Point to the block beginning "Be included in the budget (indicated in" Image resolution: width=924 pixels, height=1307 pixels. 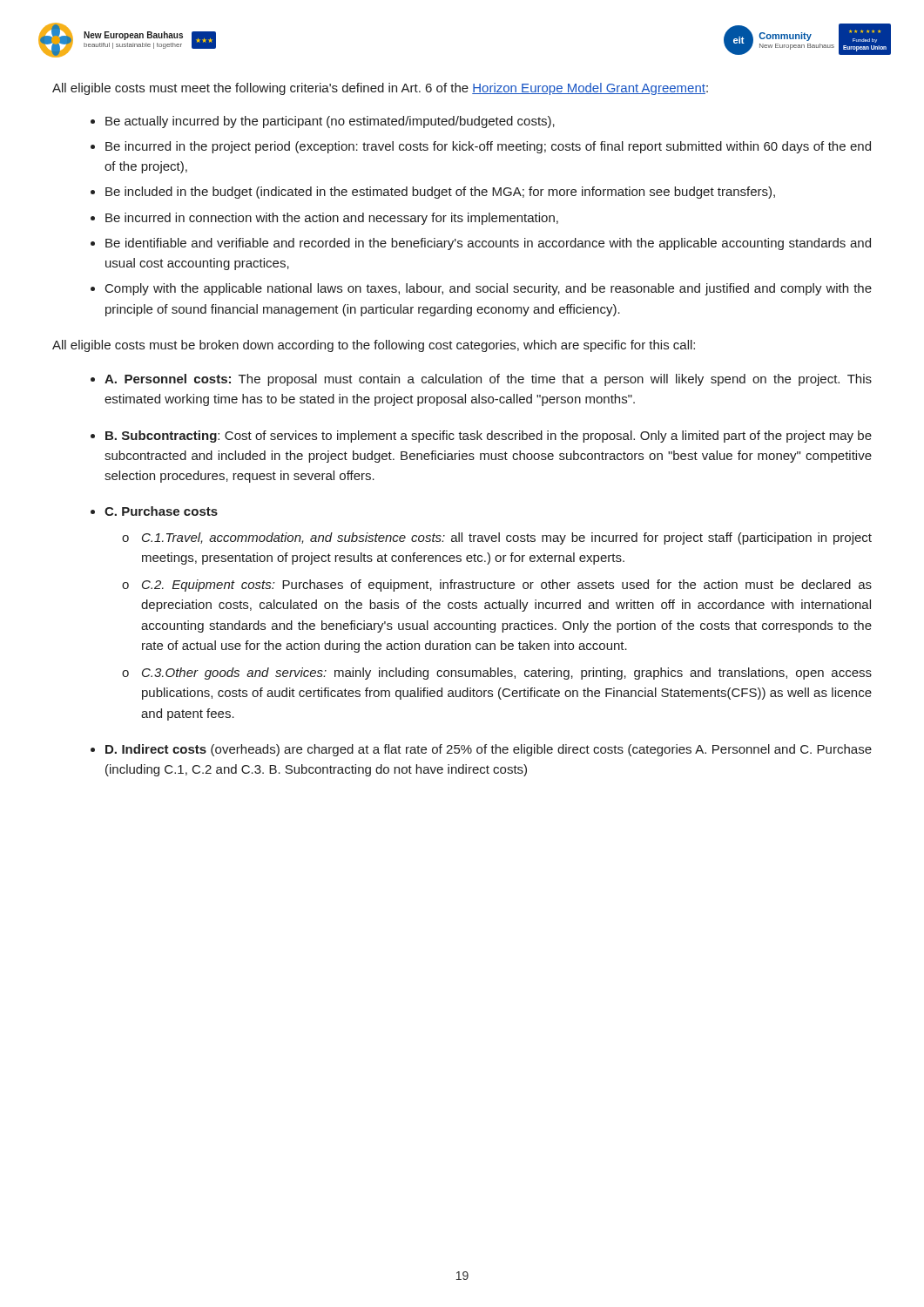[x=440, y=191]
